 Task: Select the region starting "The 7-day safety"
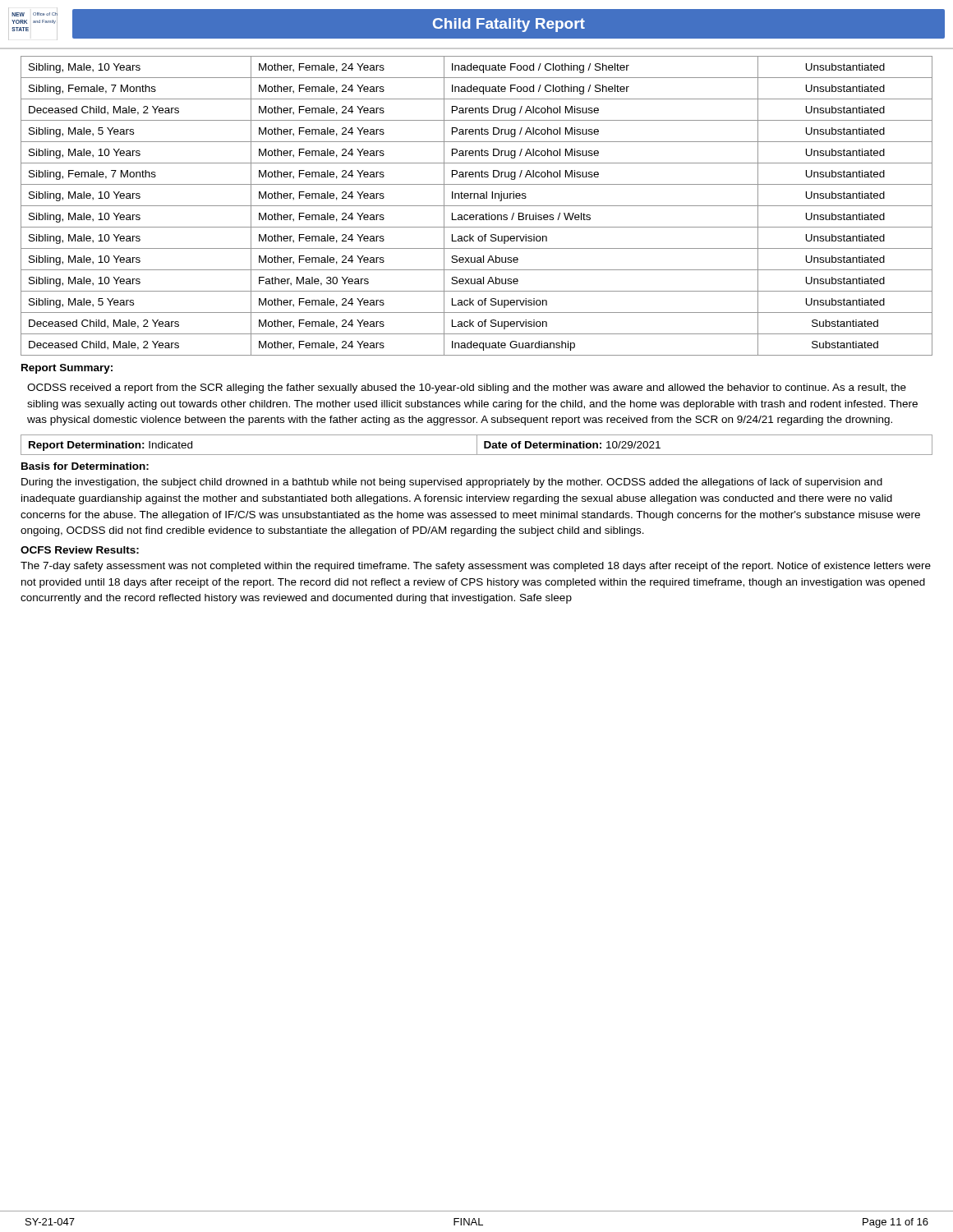(476, 582)
